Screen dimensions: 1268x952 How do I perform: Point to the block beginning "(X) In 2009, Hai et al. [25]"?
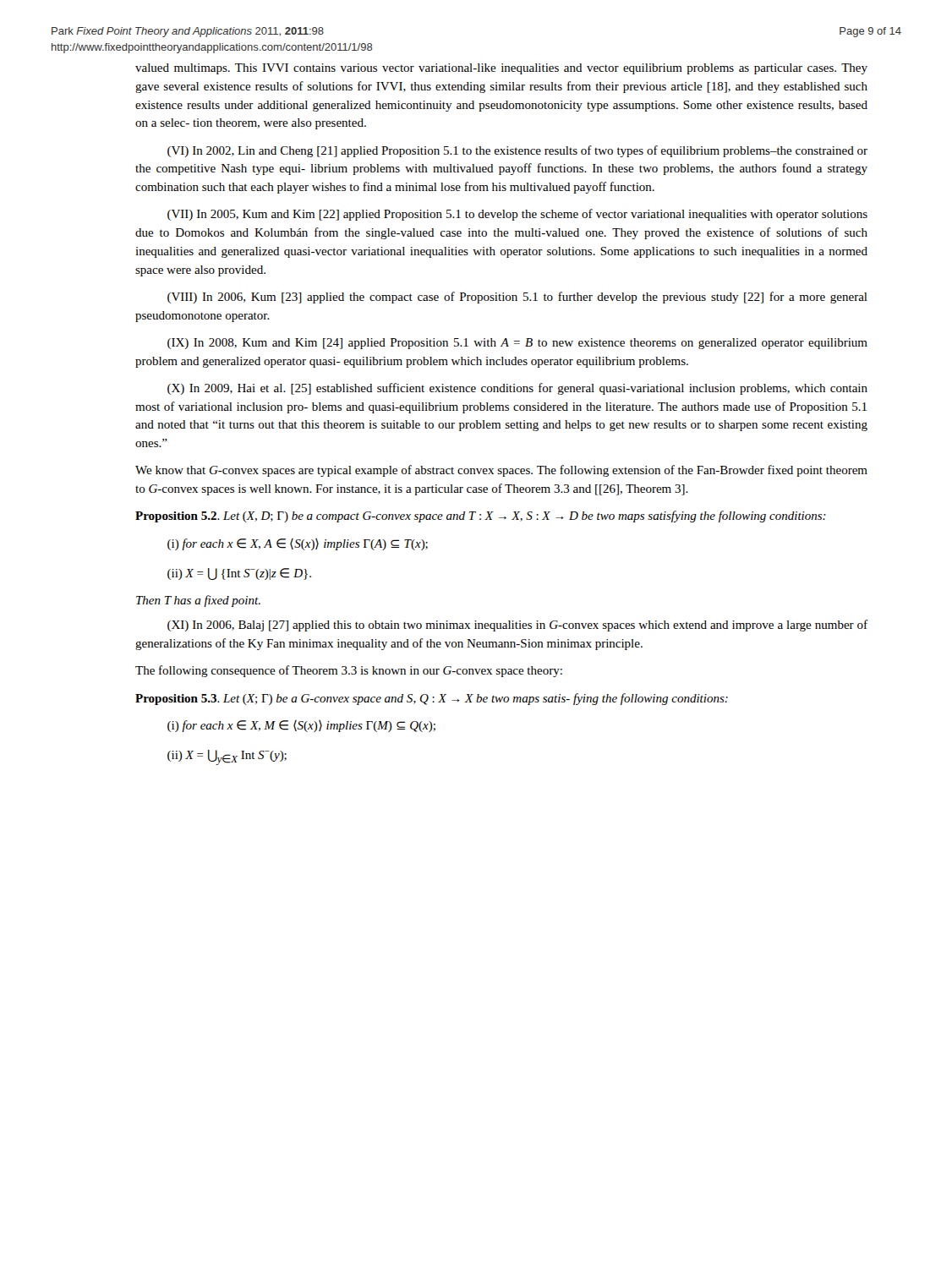pyautogui.click(x=501, y=416)
